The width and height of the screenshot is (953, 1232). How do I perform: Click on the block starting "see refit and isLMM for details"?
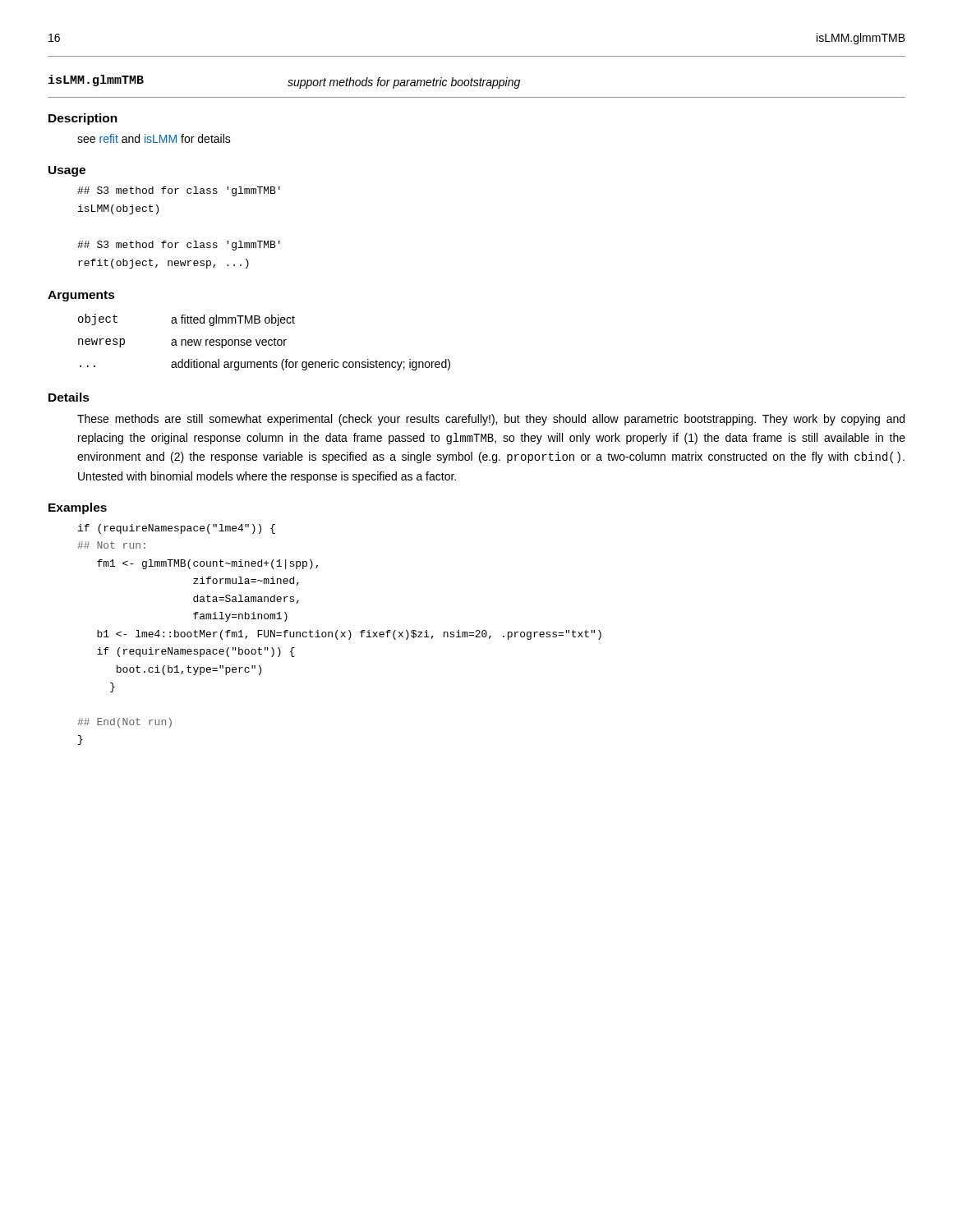(x=154, y=139)
